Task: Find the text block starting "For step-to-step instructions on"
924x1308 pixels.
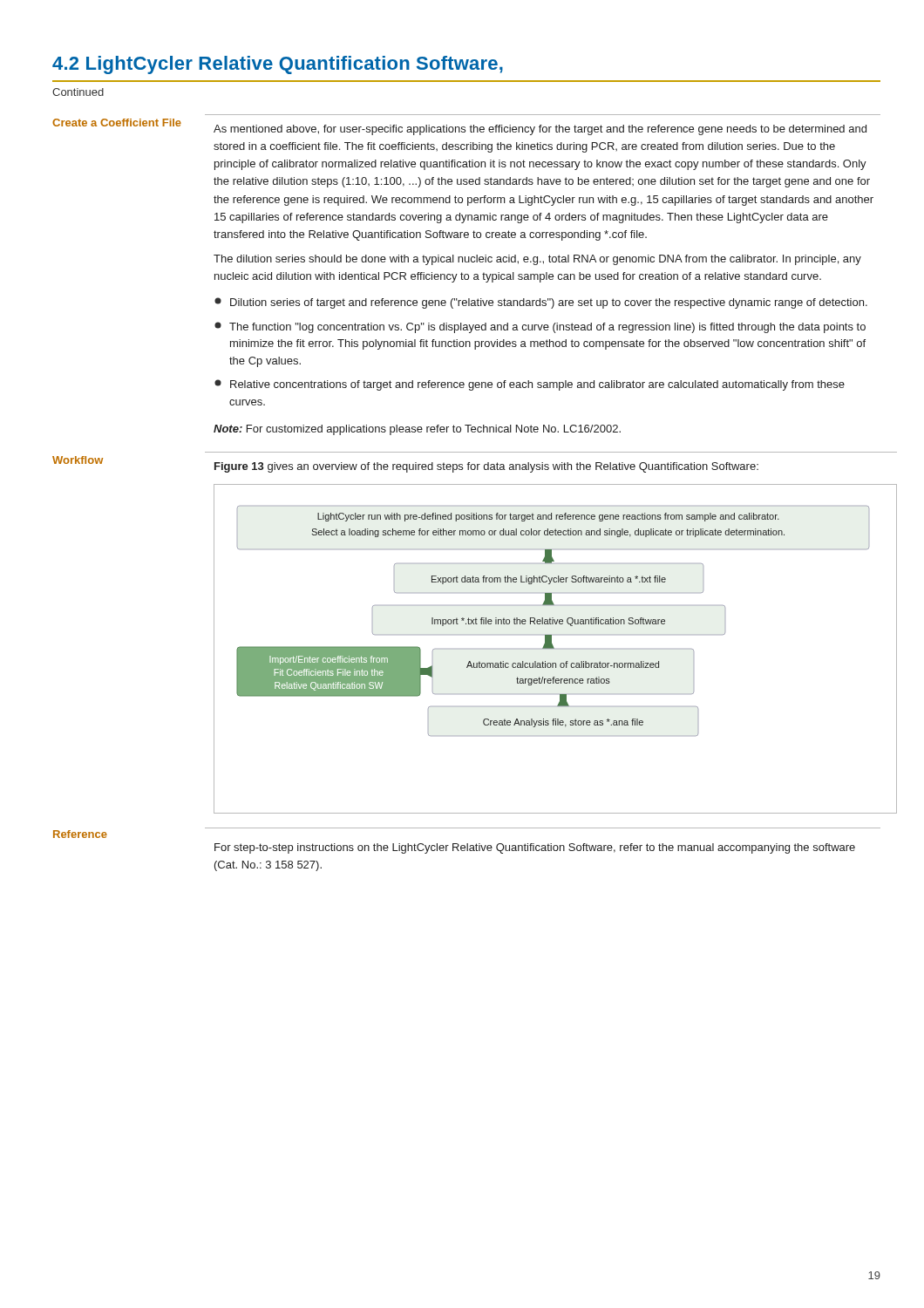Action: (534, 856)
